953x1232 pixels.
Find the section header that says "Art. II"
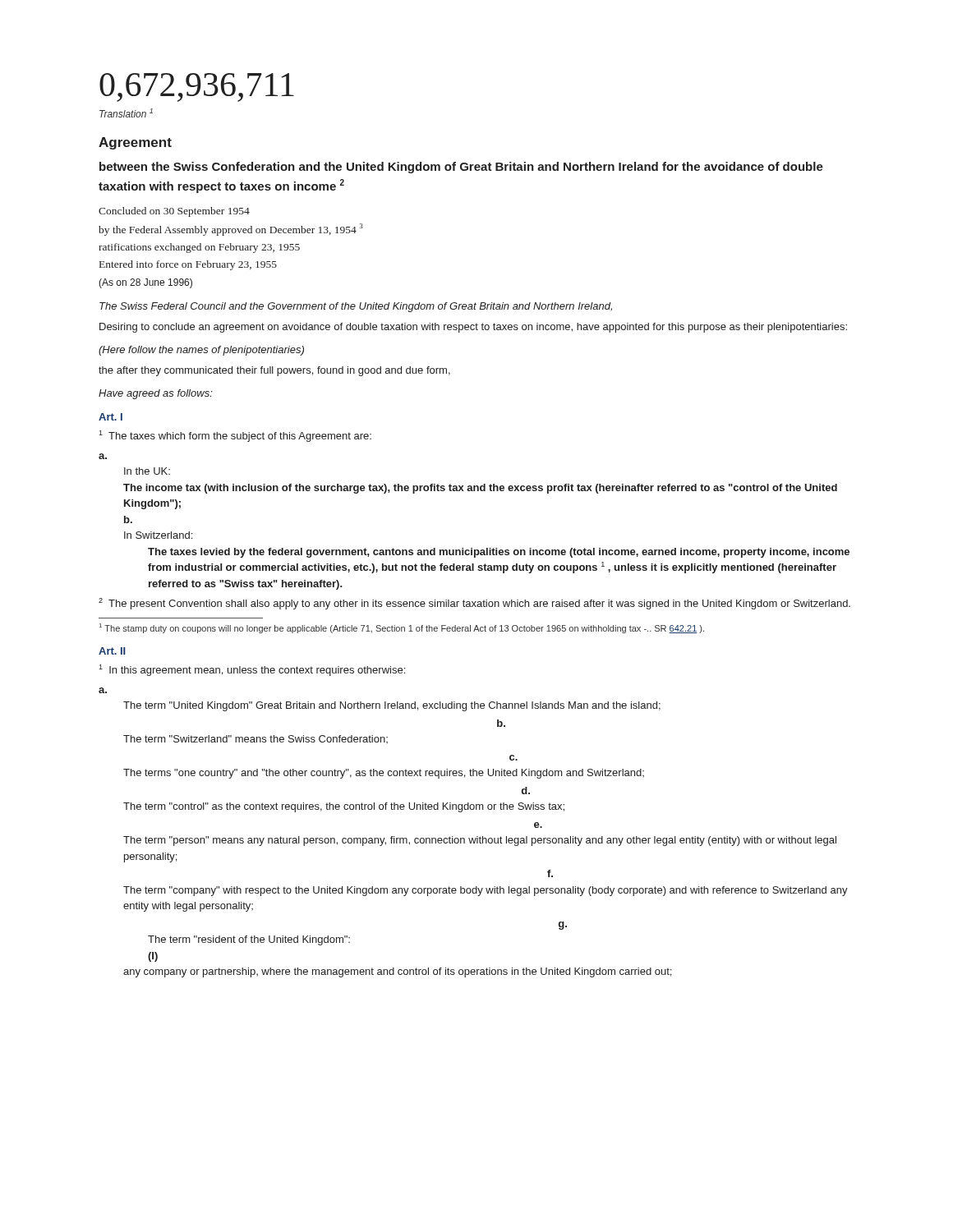pyautogui.click(x=112, y=651)
